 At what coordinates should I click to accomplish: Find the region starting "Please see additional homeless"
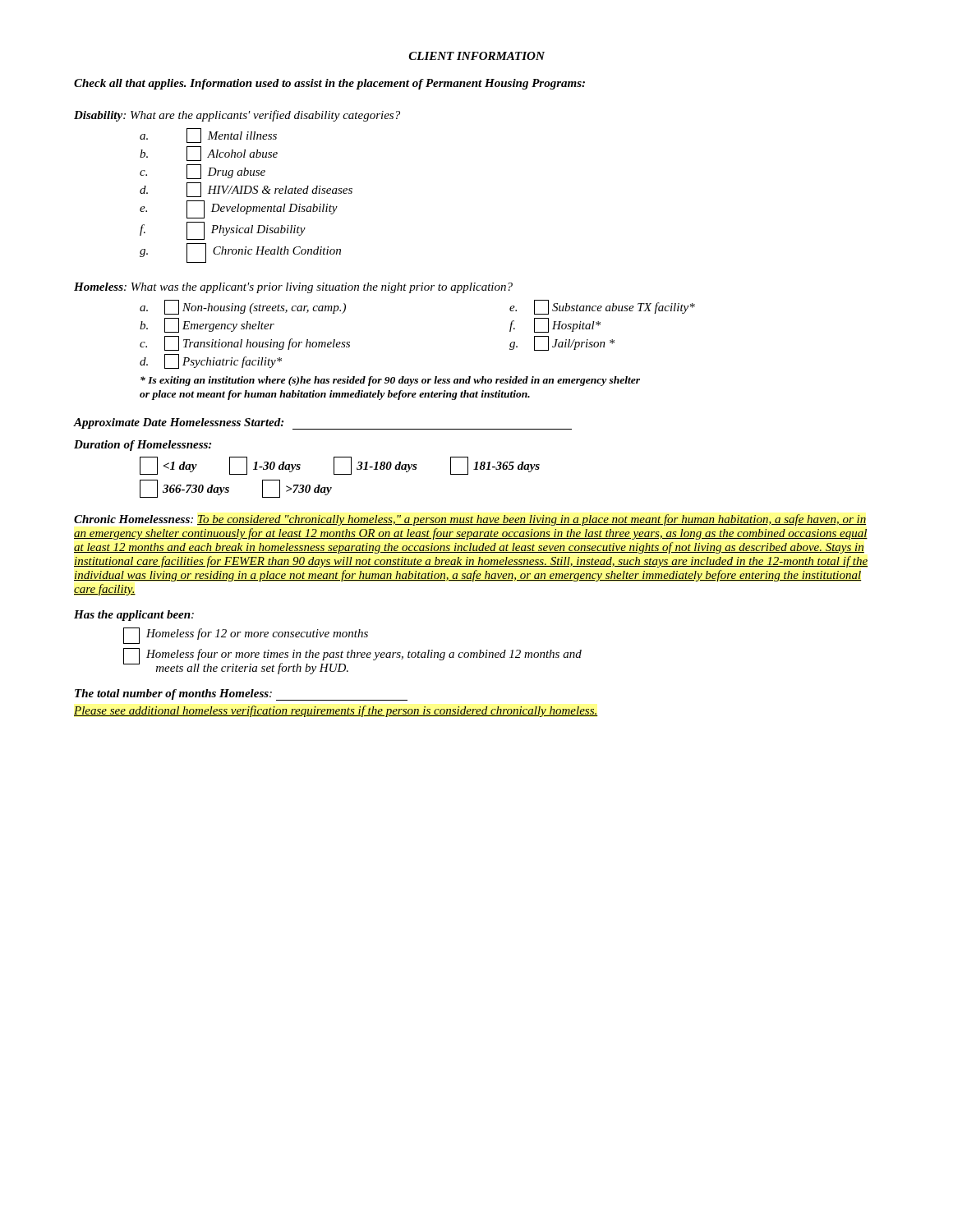336,710
